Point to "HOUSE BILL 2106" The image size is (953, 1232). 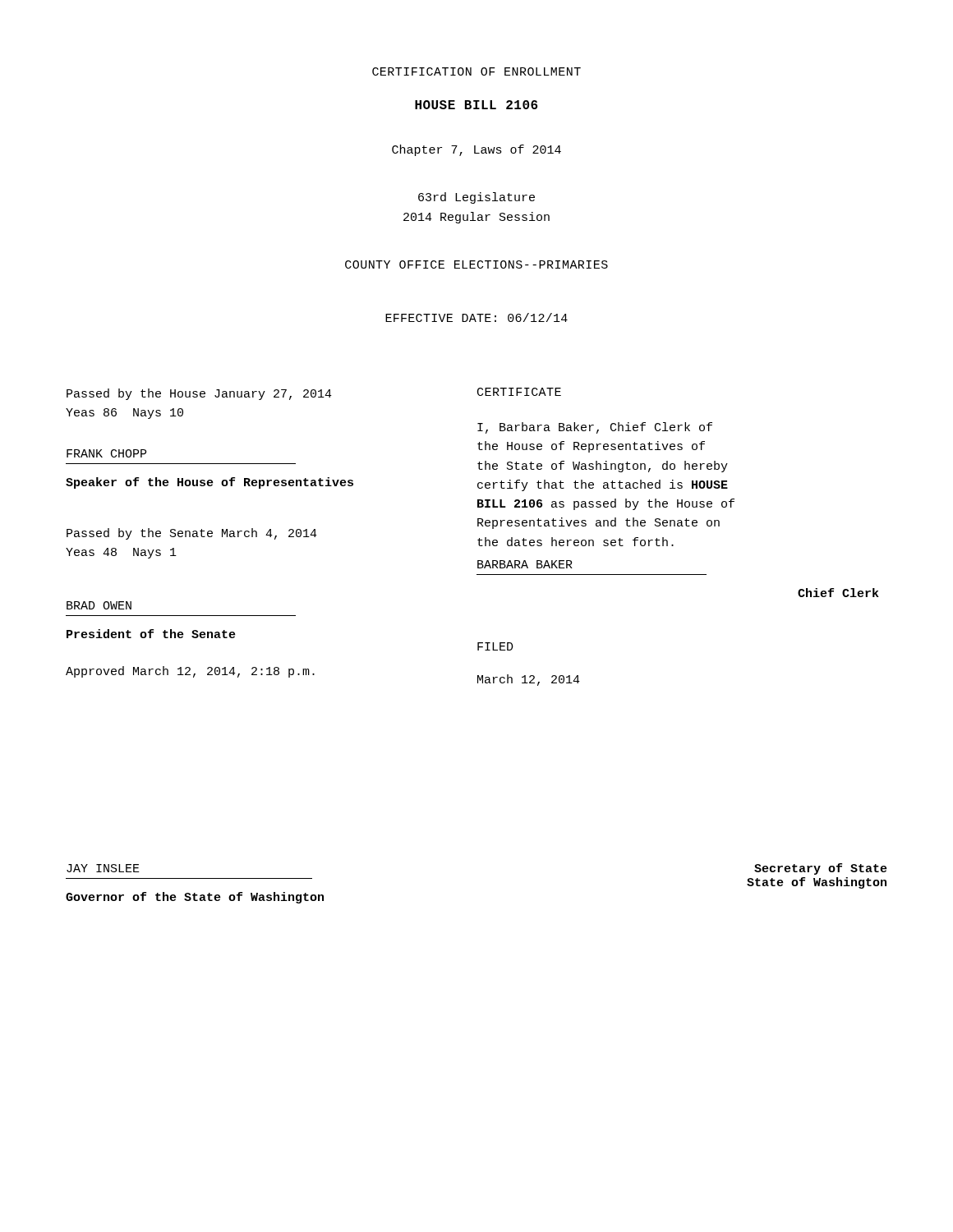point(476,106)
